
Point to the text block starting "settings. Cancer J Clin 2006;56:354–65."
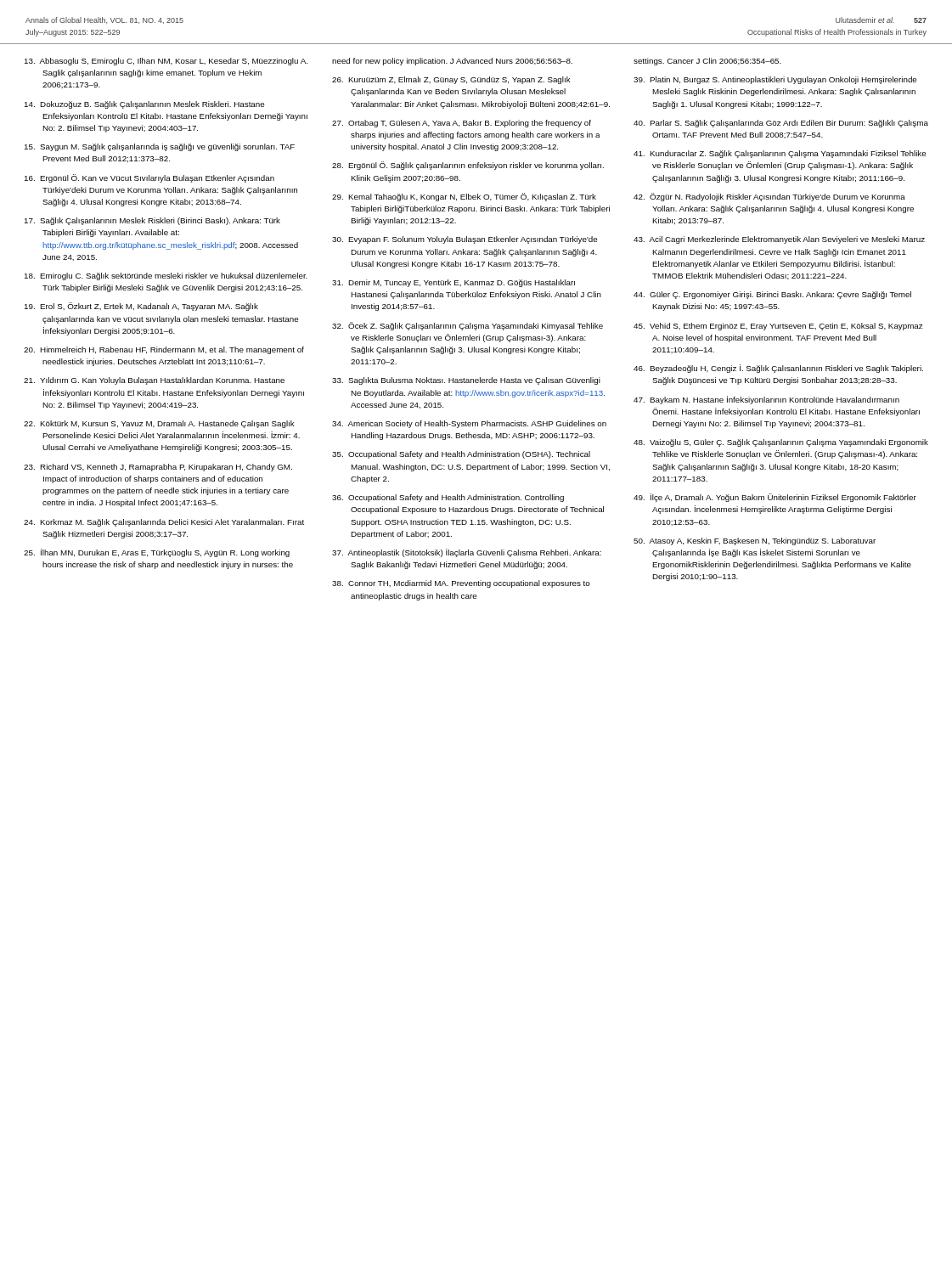point(708,61)
